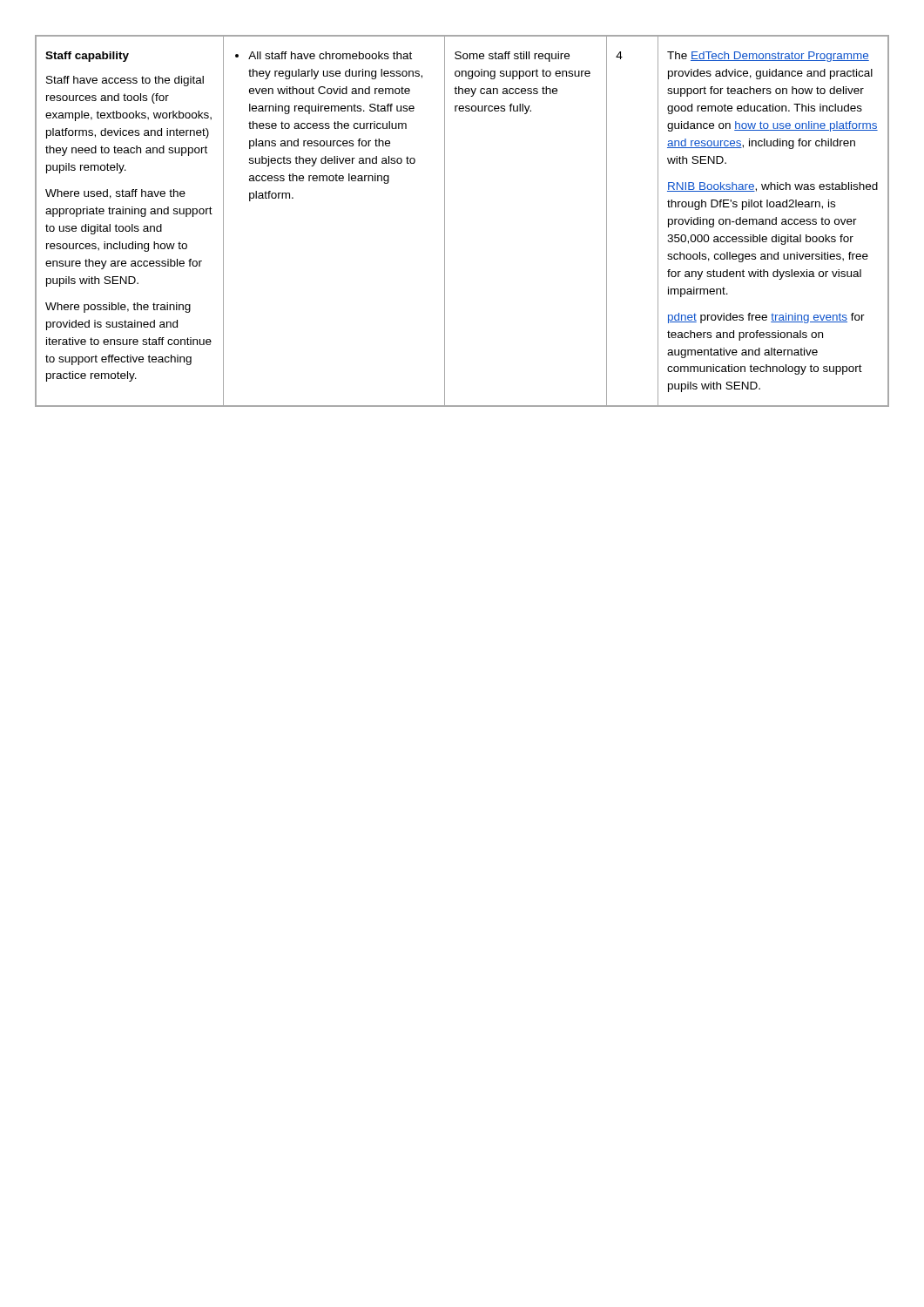This screenshot has height=1307, width=924.
Task: Find the table that mentions "Staff capability"
Action: (x=462, y=221)
